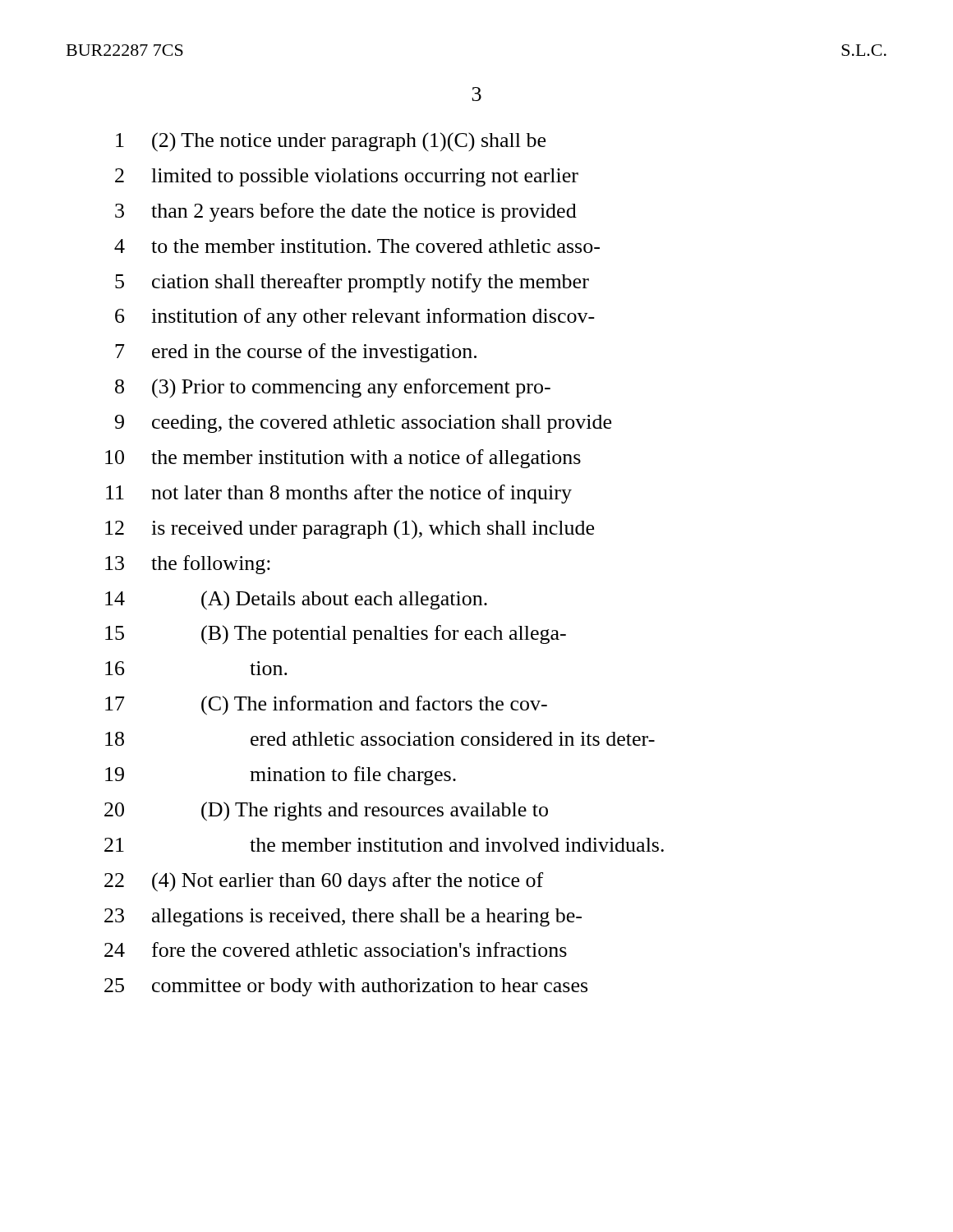Select the list item that says "20 (D) The"

(476, 828)
